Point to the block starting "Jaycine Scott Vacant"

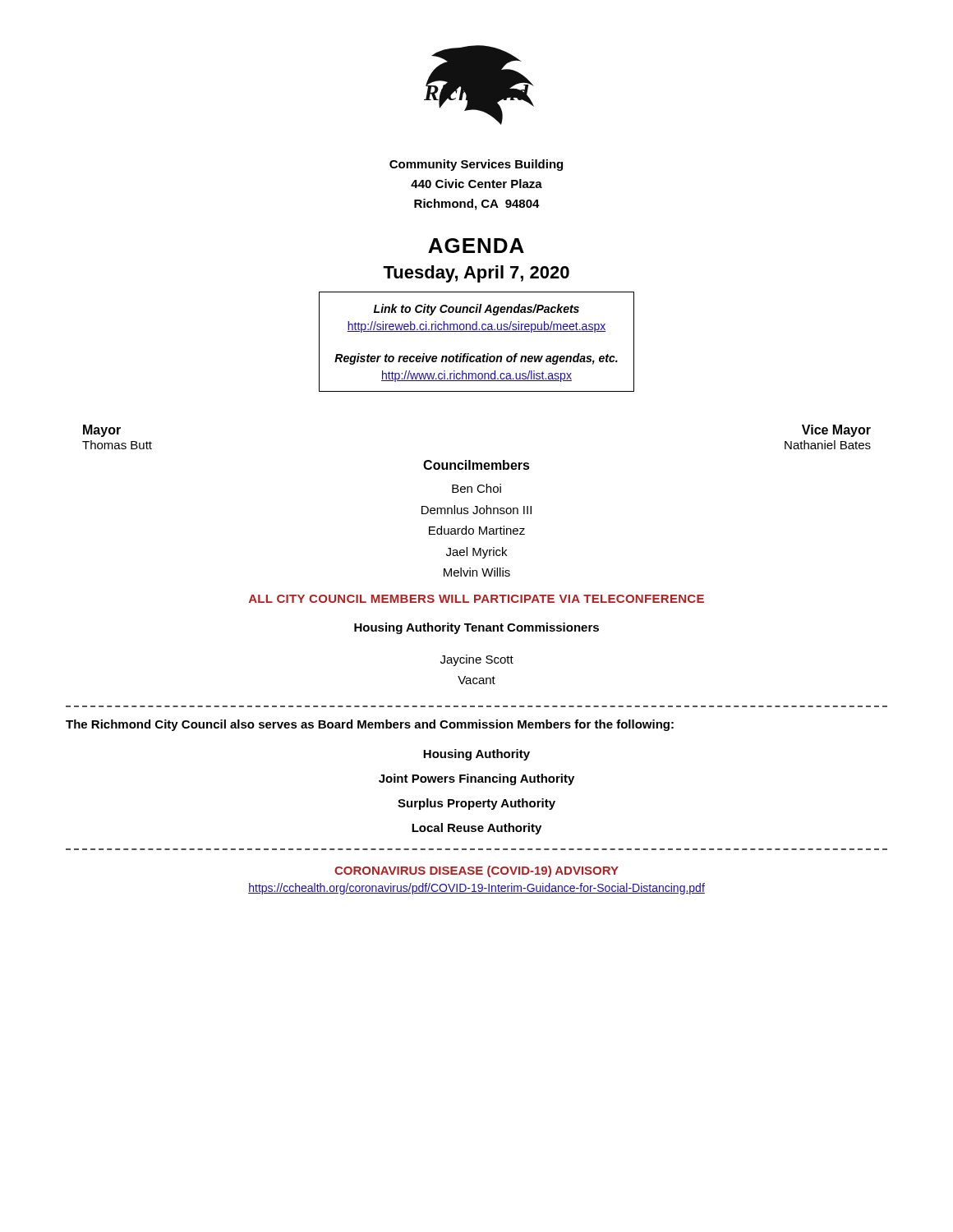tap(476, 669)
